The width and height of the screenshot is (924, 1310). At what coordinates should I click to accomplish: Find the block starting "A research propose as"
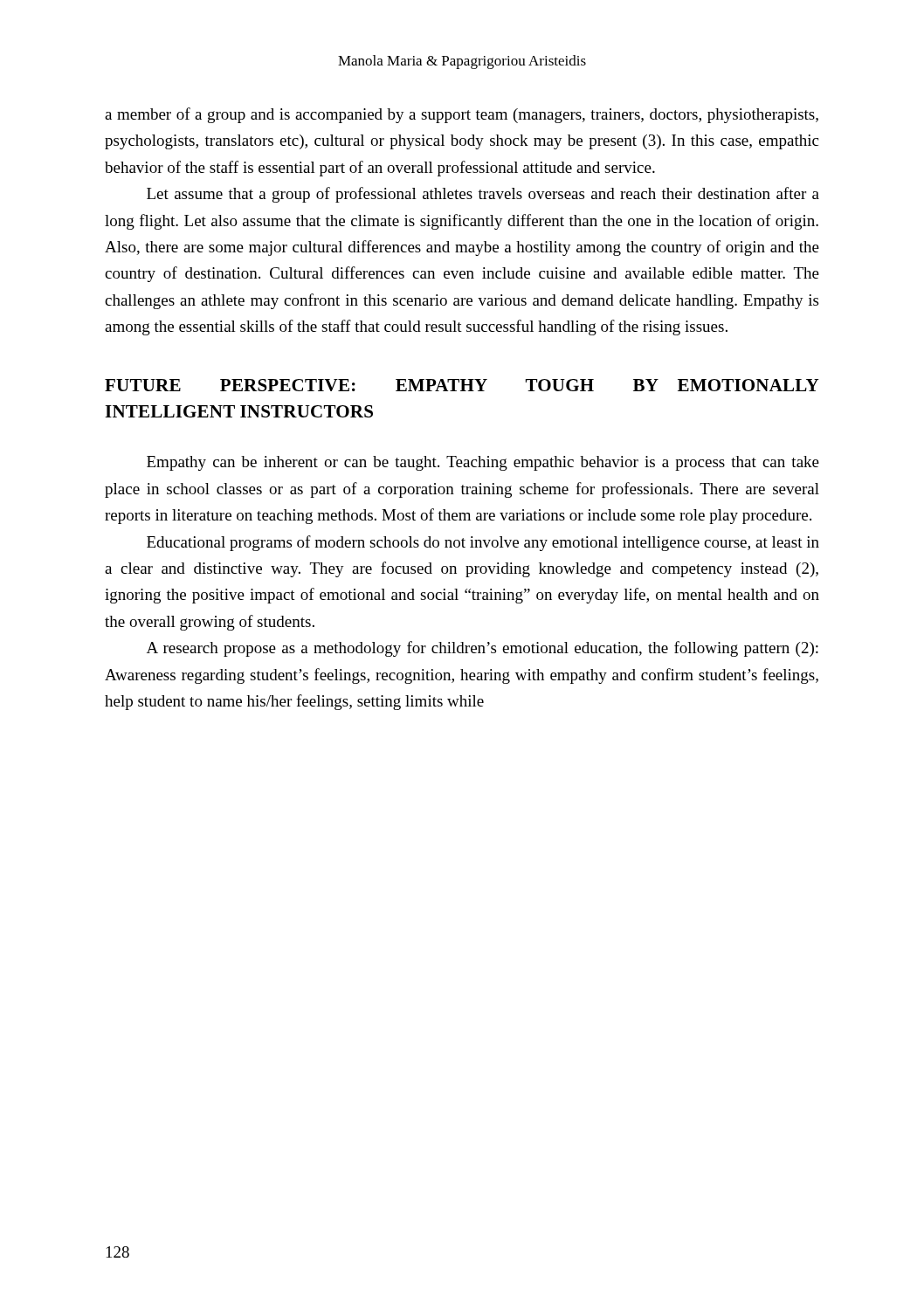pos(462,675)
